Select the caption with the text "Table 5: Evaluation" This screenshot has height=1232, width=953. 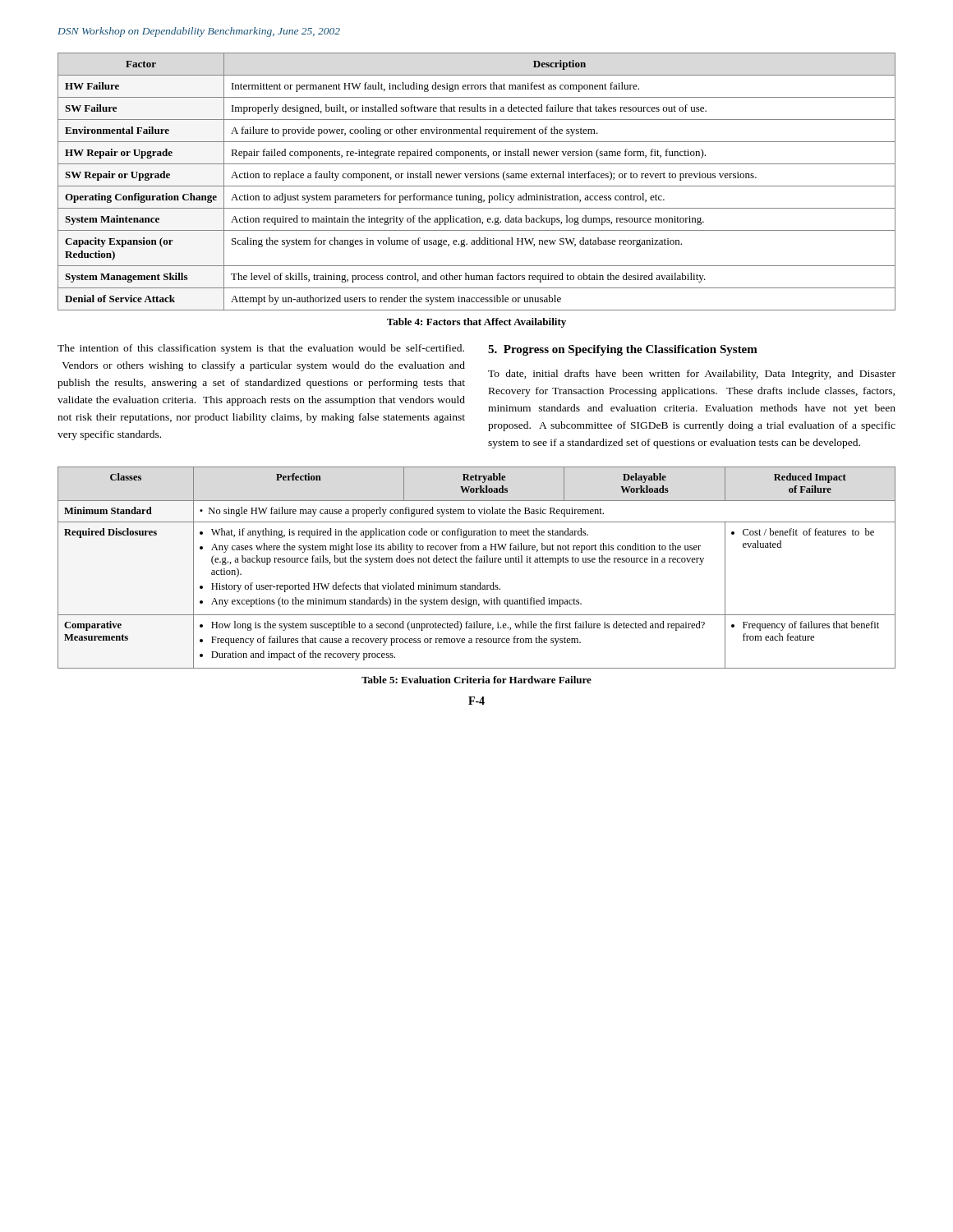pyautogui.click(x=476, y=680)
